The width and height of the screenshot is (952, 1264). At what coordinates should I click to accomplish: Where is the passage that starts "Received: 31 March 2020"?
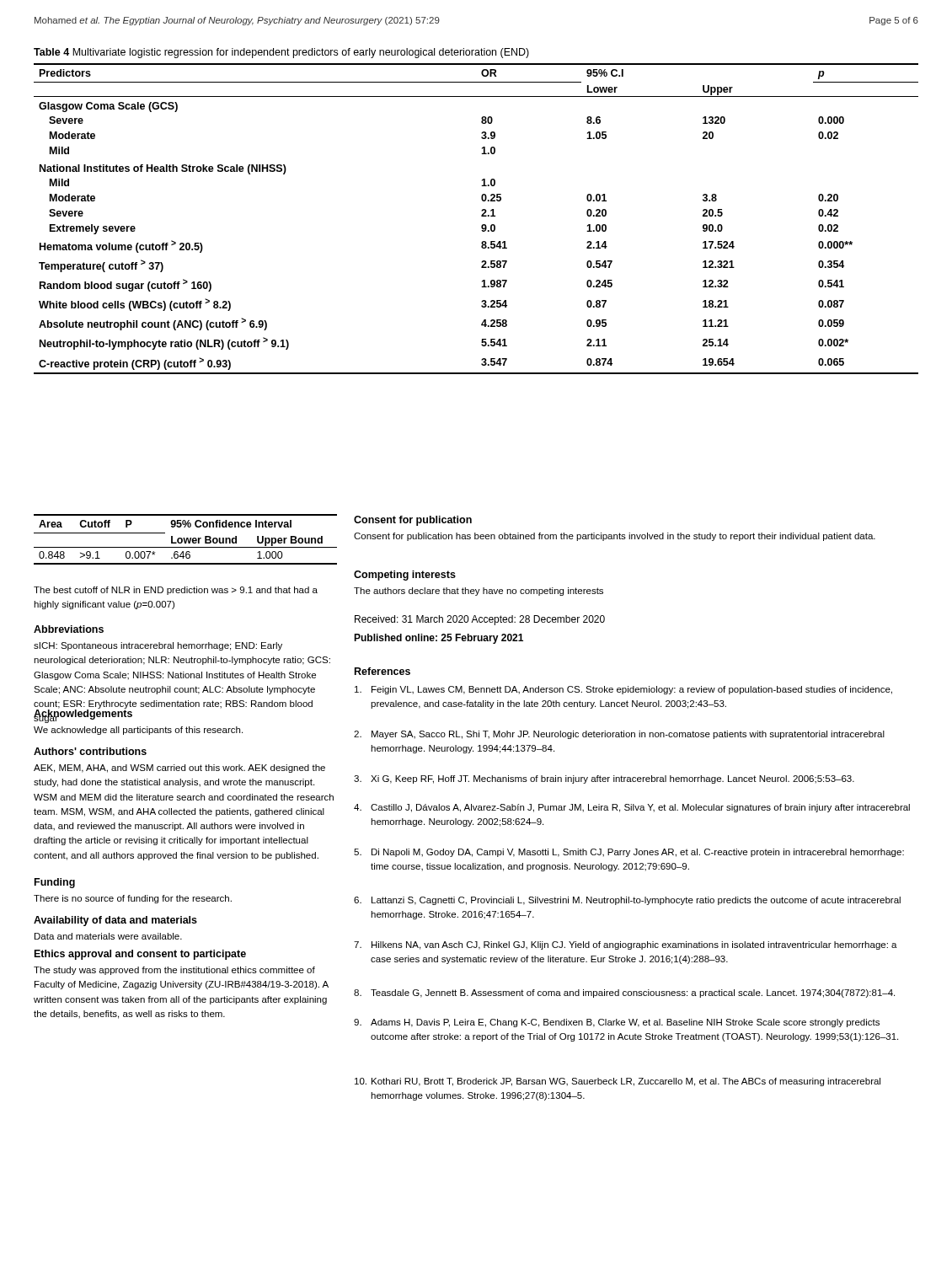click(x=479, y=628)
